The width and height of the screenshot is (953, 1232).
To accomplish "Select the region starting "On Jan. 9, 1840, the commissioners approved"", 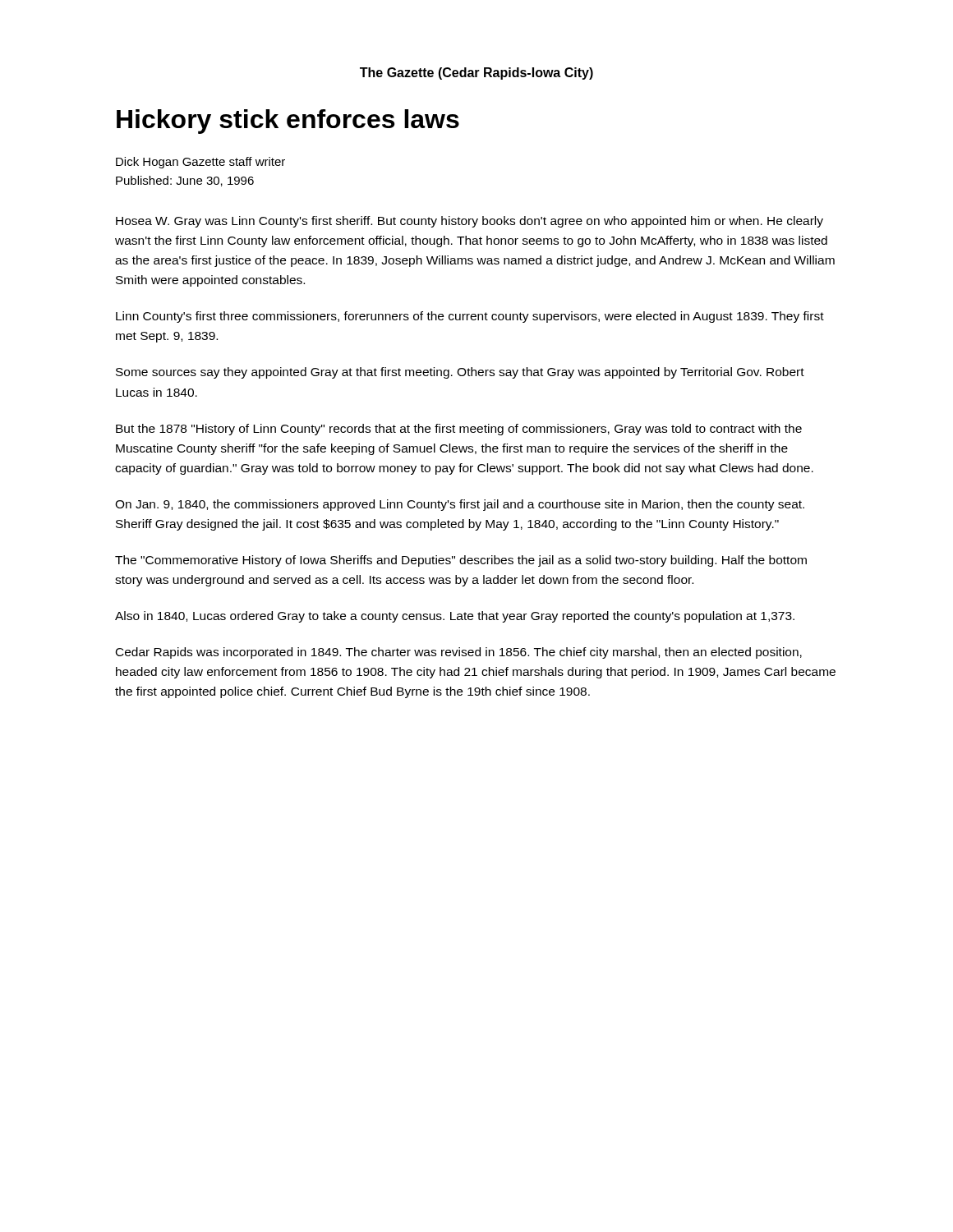I will tap(460, 513).
